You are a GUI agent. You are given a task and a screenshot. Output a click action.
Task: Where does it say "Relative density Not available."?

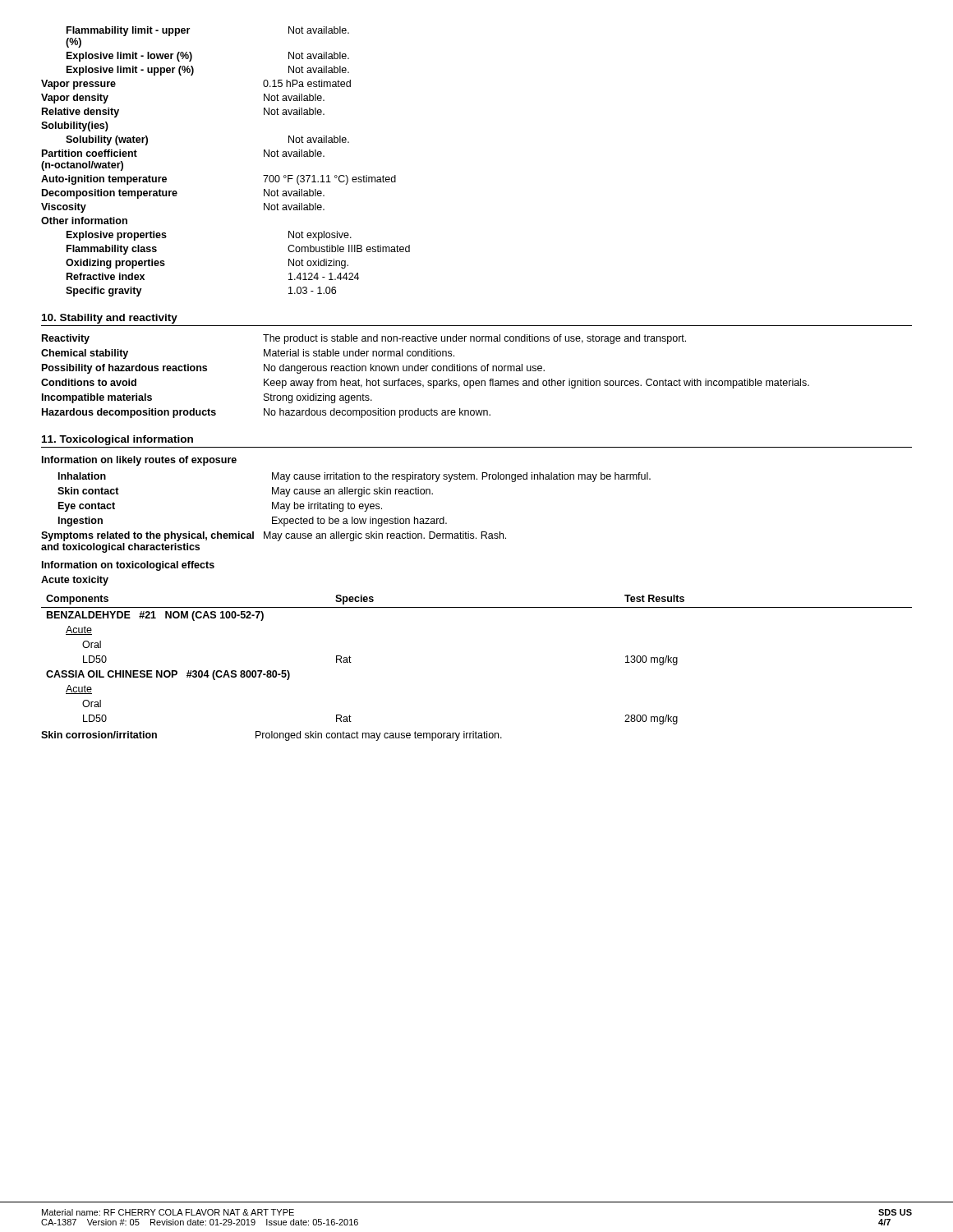pos(75,112)
